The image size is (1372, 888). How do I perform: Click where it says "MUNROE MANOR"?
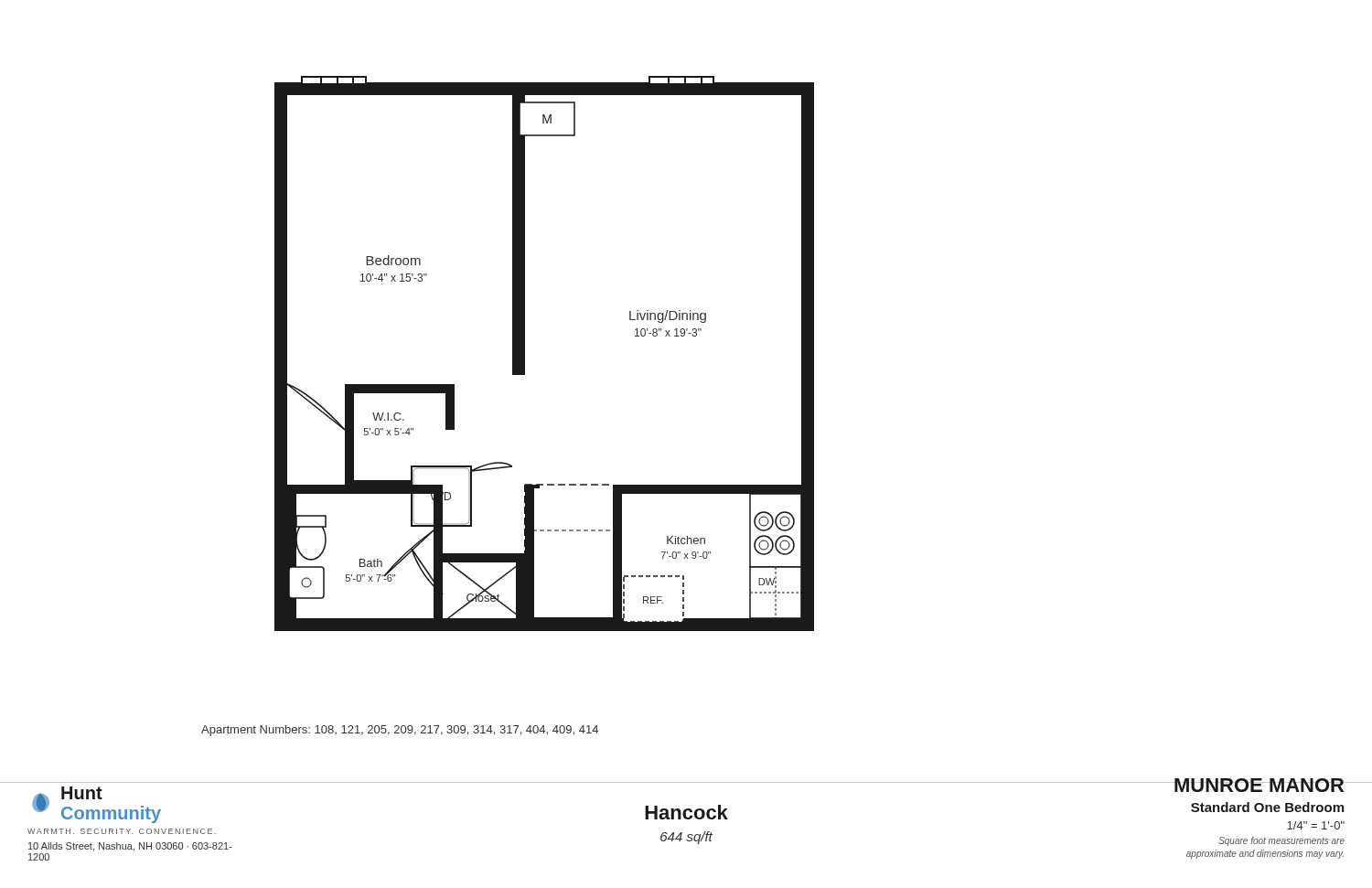[x=1259, y=785]
